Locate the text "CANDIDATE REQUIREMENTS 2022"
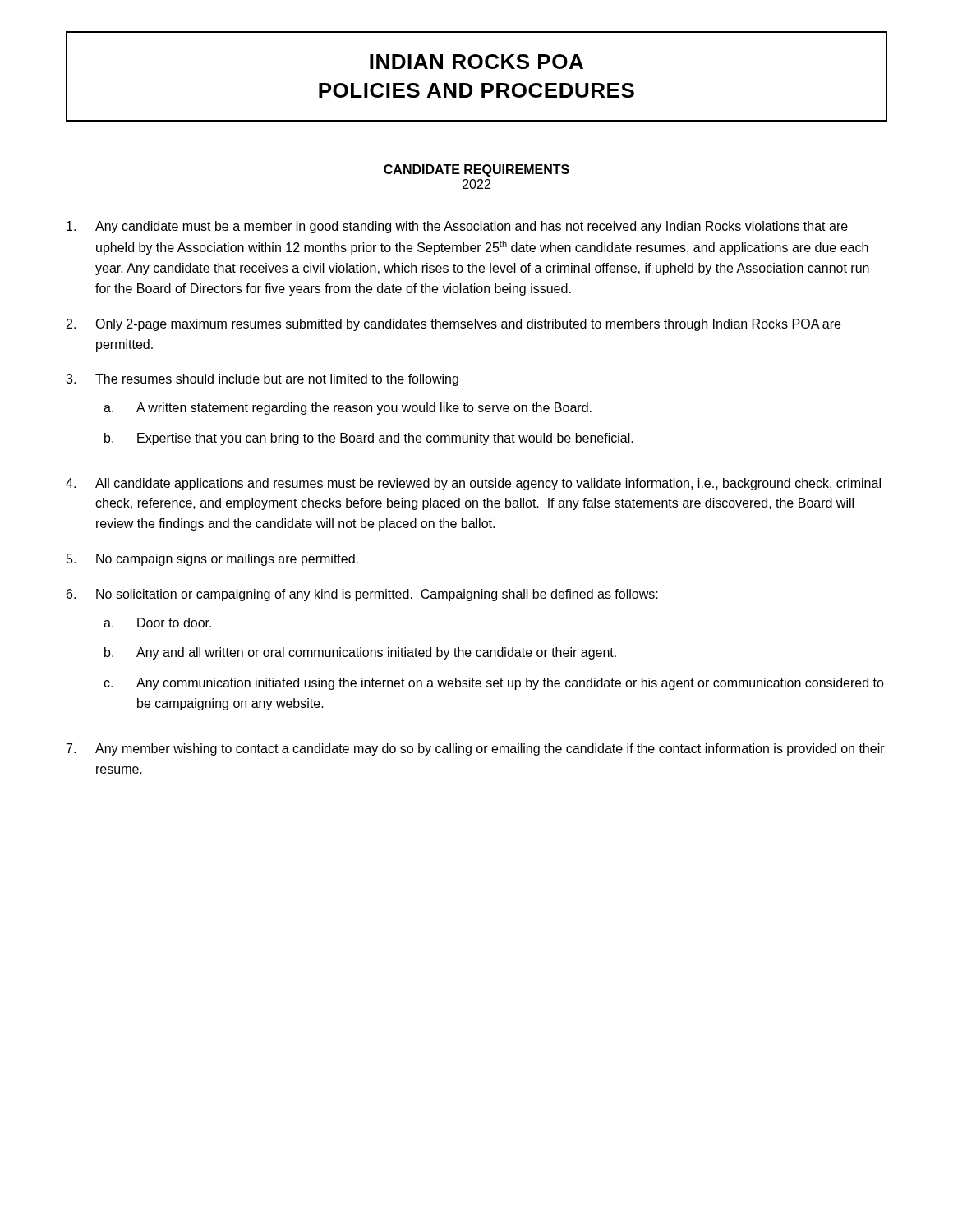Screen dimensions: 1232x953 click(x=476, y=178)
